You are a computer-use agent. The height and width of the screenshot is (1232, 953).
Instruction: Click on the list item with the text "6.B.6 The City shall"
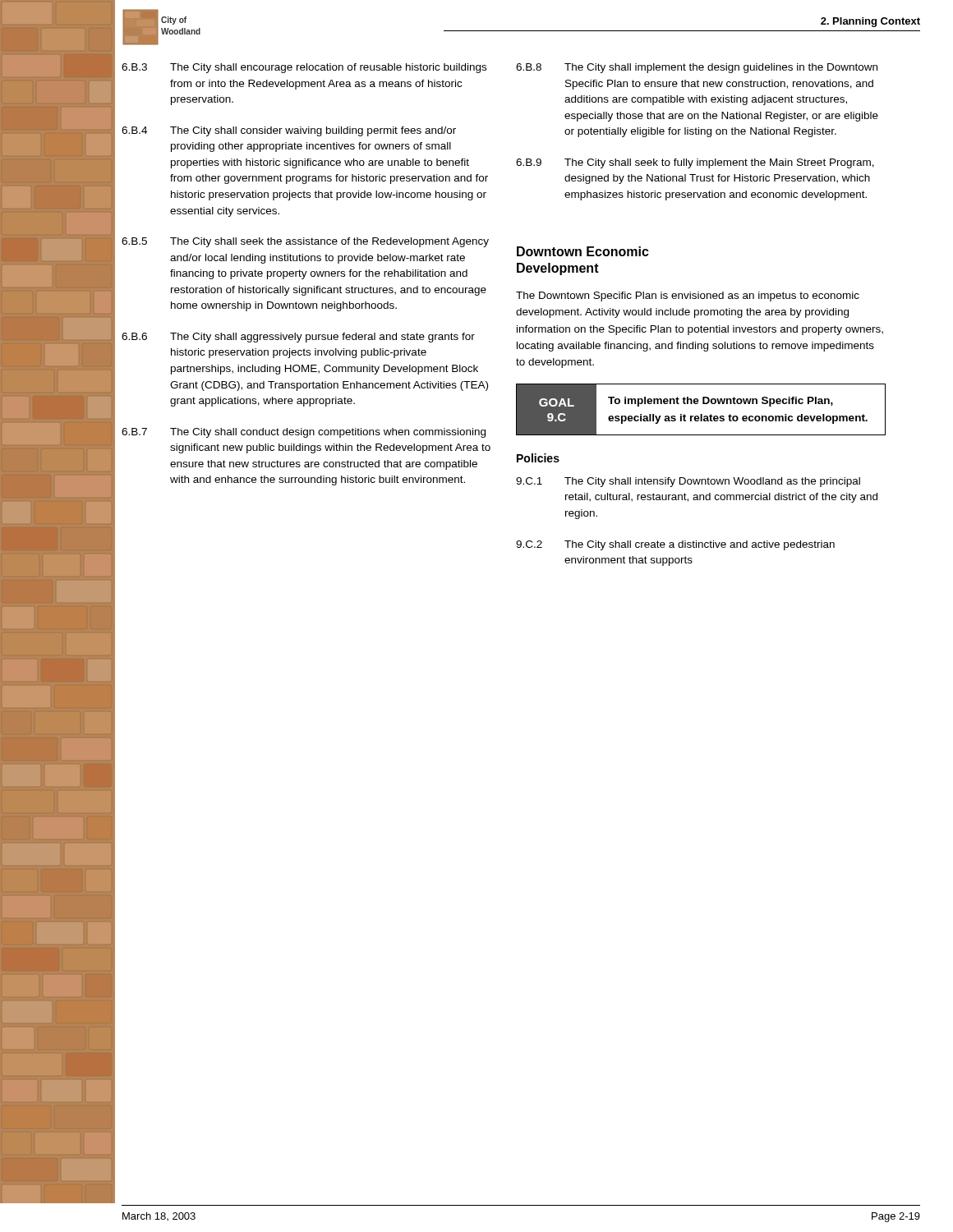(x=306, y=369)
